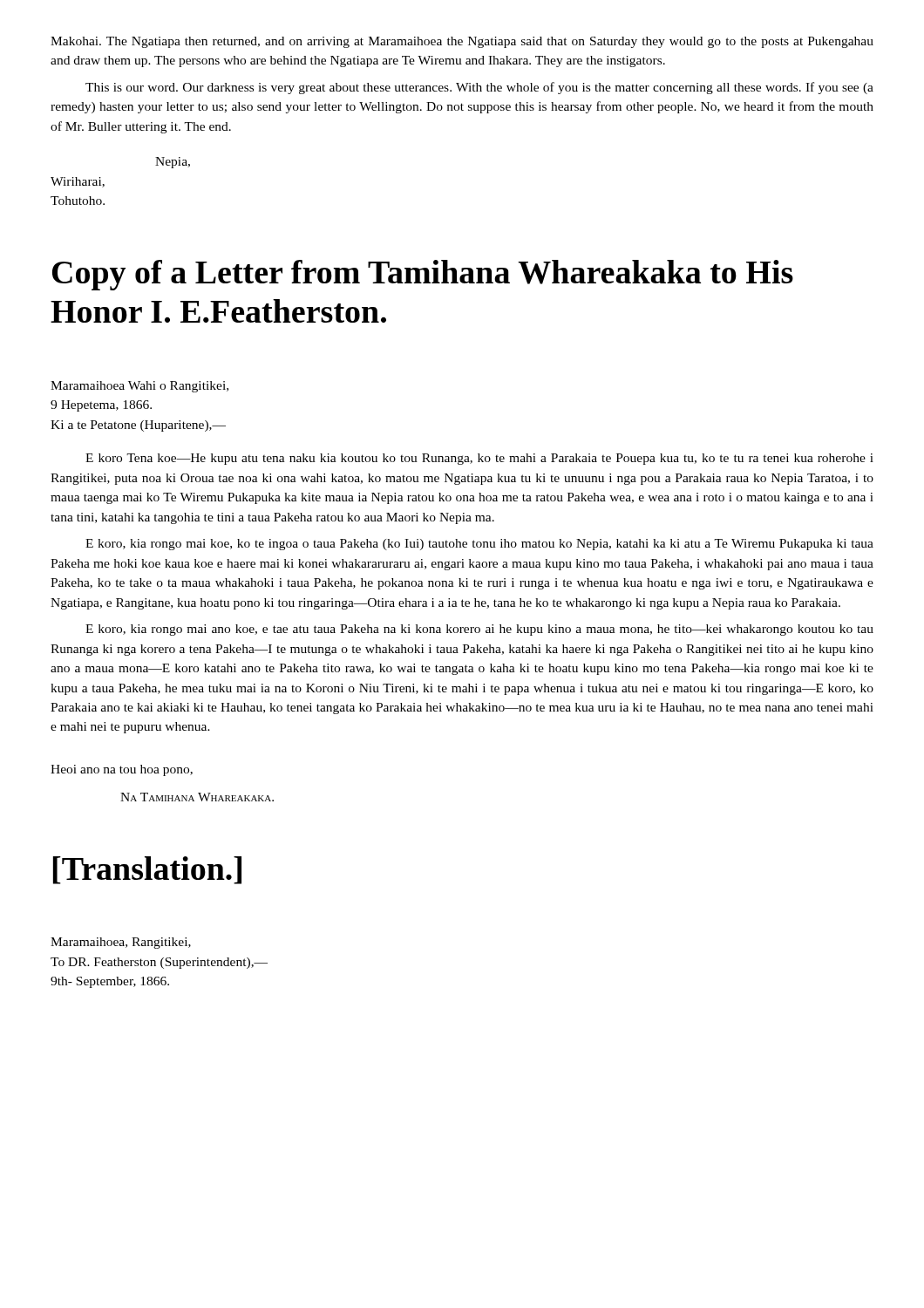Click on the text block that says "Makohai. The Ngatiapa then returned,"
924x1308 pixels.
pos(462,51)
